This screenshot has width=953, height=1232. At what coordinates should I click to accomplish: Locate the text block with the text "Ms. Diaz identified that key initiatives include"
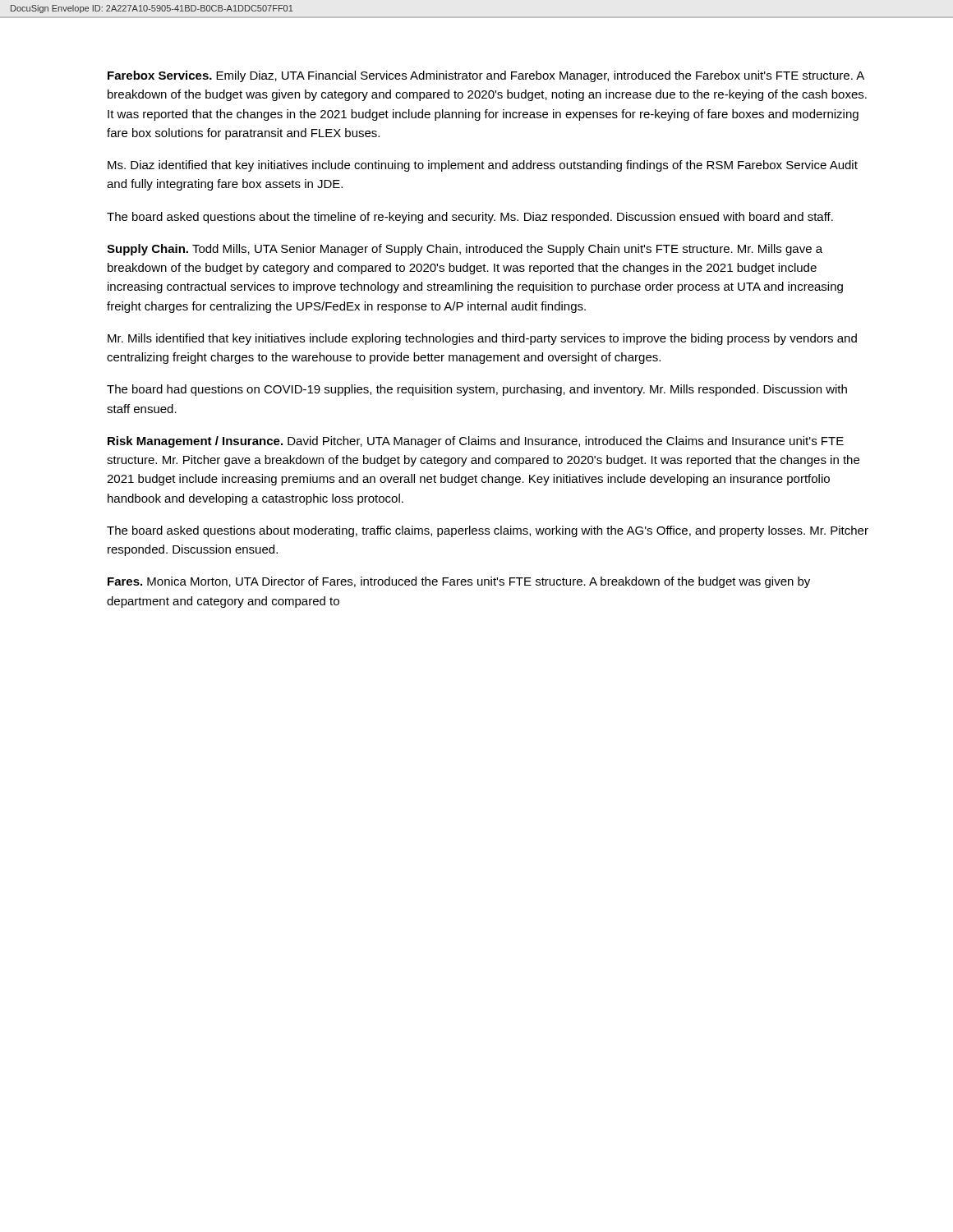pos(482,174)
